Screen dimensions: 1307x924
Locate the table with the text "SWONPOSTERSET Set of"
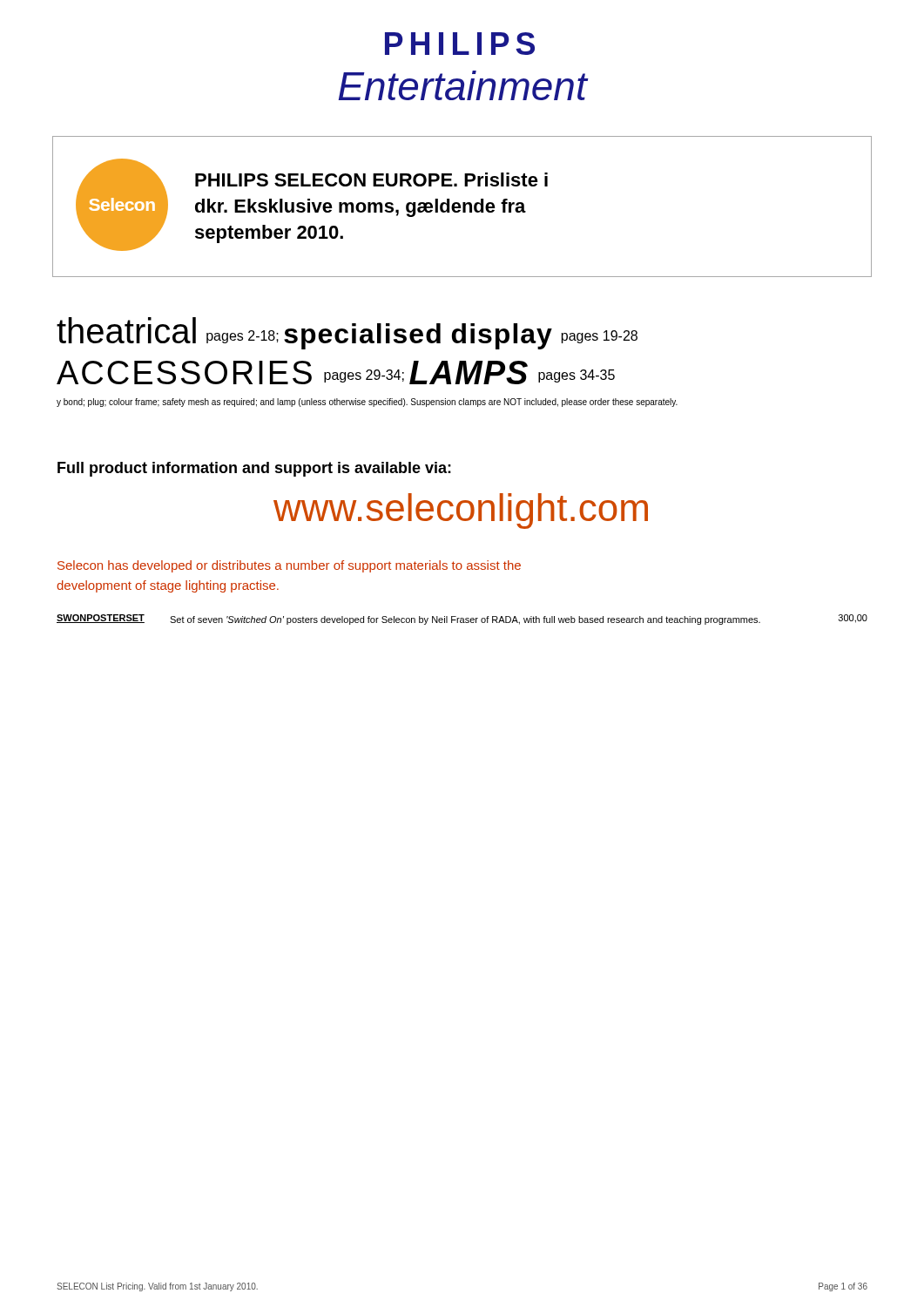462,620
